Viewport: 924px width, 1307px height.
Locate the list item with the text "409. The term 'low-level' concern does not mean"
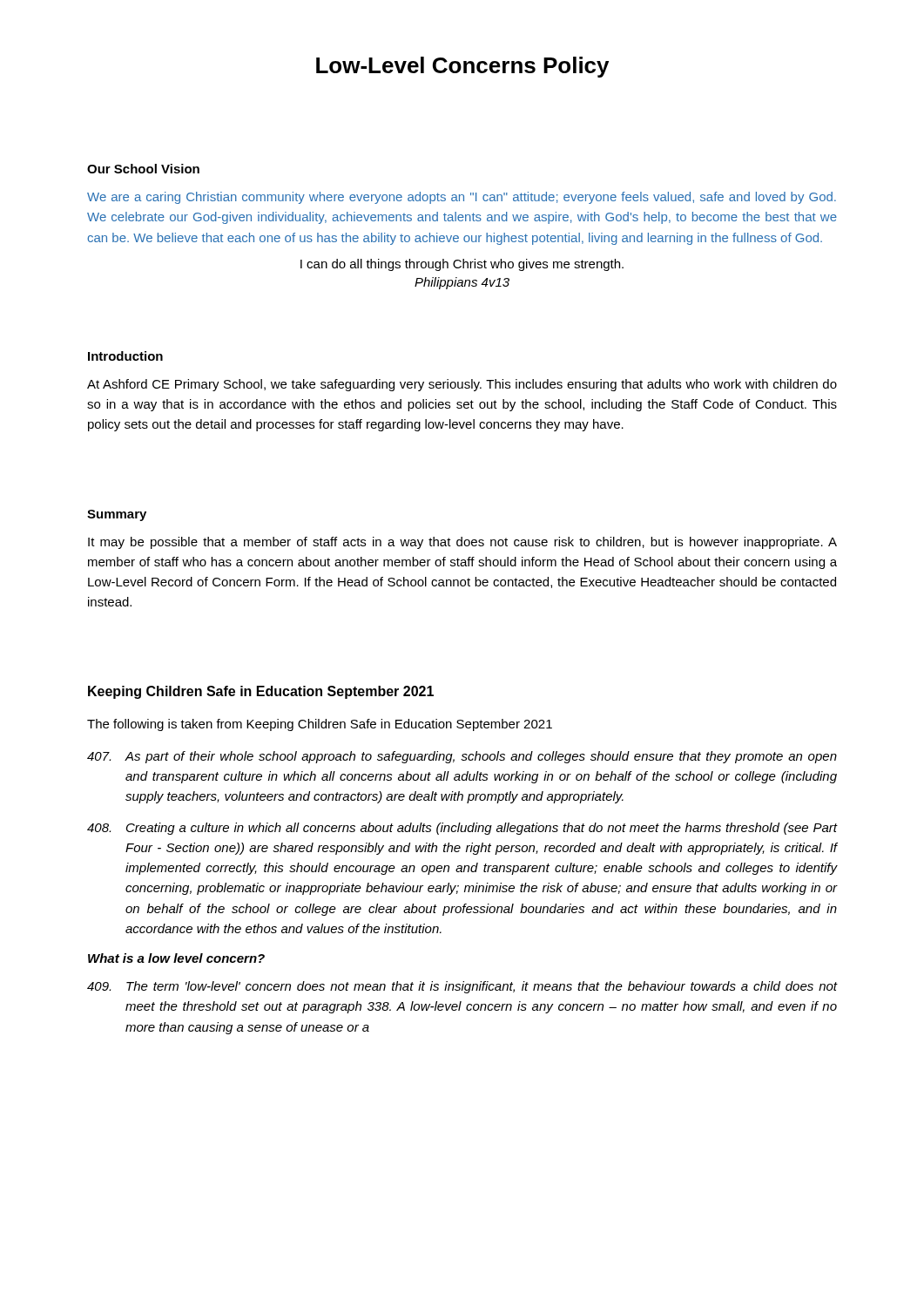[462, 1006]
